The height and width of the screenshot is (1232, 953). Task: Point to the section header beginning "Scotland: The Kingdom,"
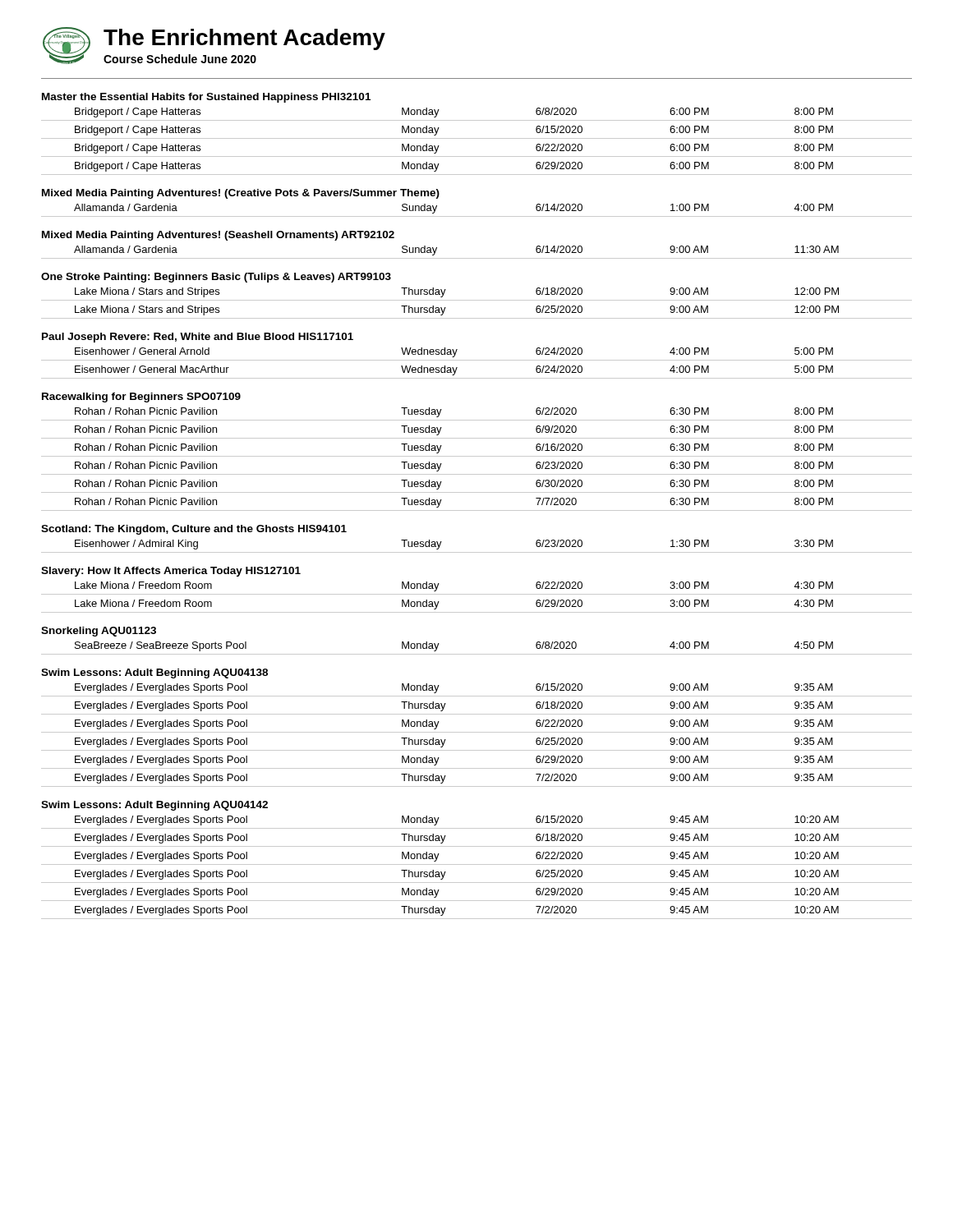pos(194,529)
